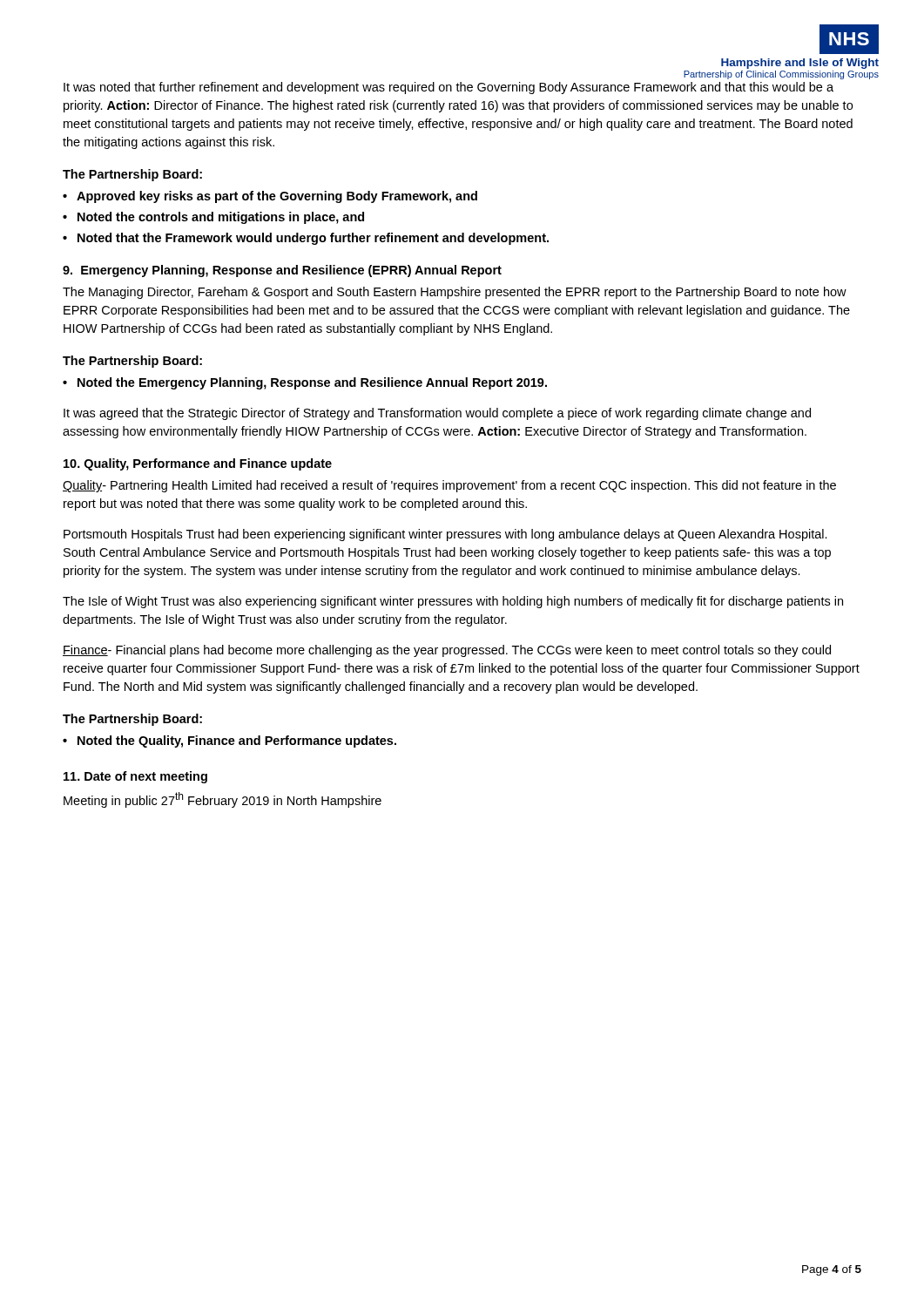924x1307 pixels.
Task: Locate the block of text that opens with "It was noted that further"
Action: coord(462,115)
